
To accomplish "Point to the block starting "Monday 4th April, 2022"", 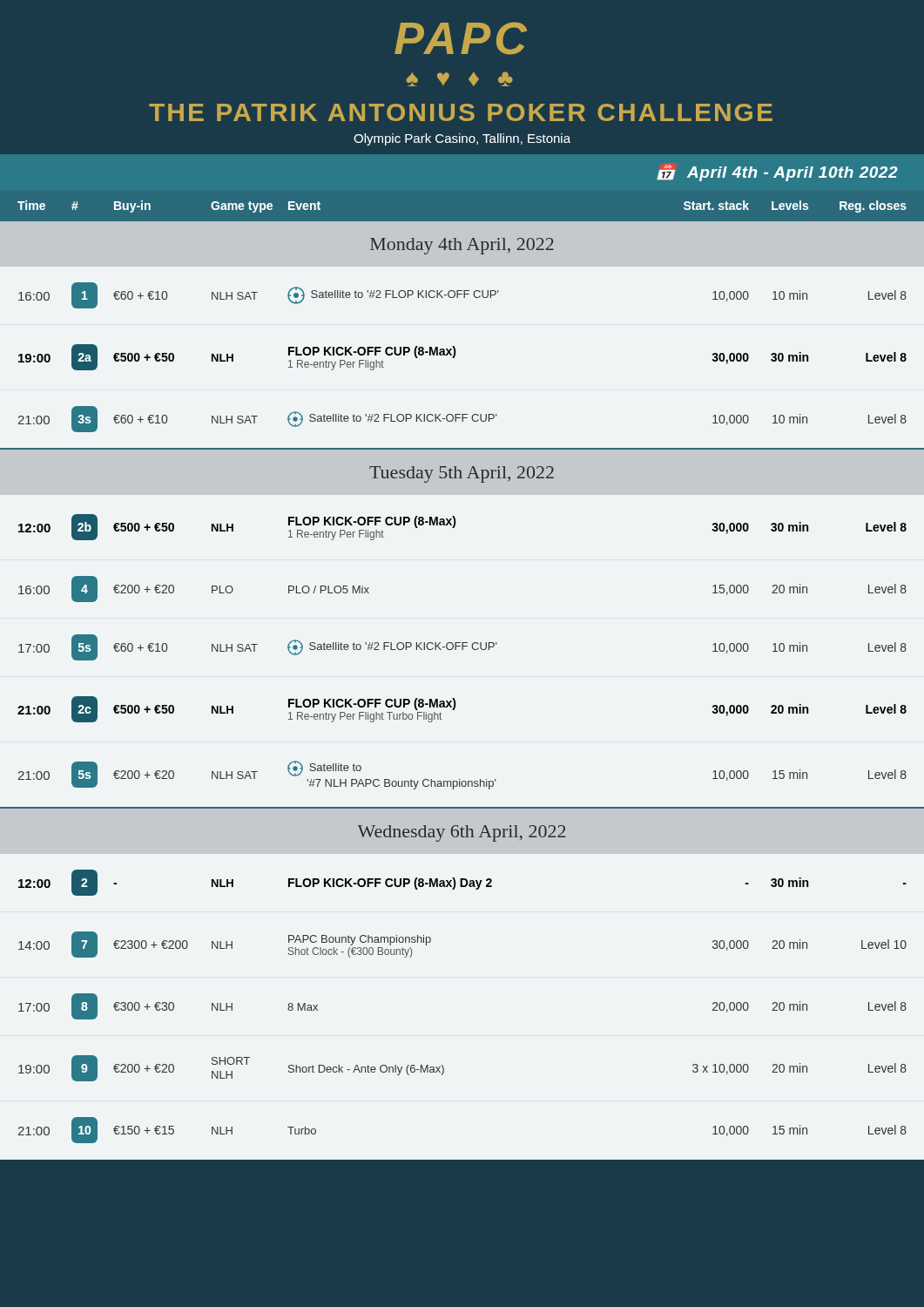I will point(462,244).
